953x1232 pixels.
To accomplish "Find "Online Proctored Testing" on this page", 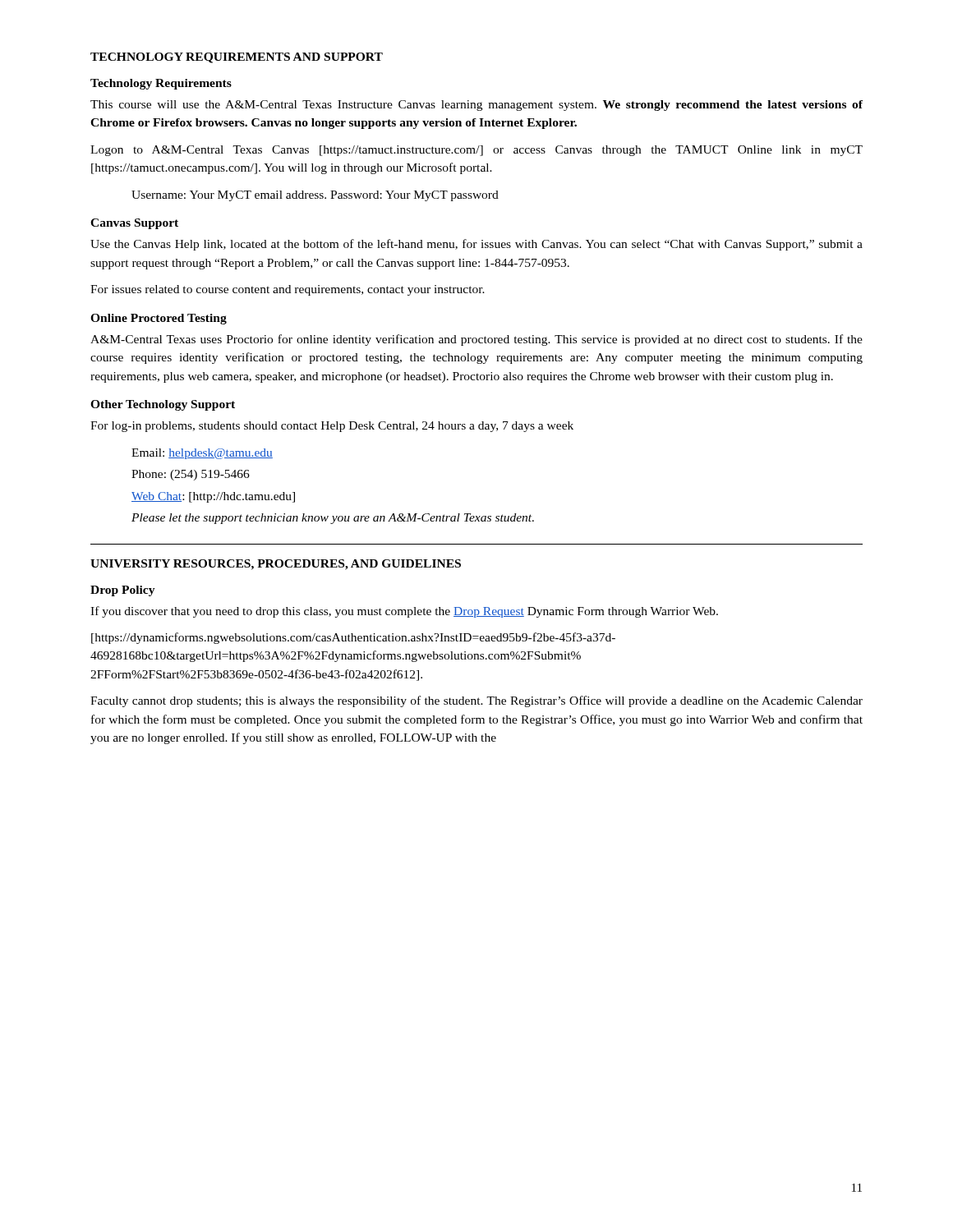I will pyautogui.click(x=158, y=317).
